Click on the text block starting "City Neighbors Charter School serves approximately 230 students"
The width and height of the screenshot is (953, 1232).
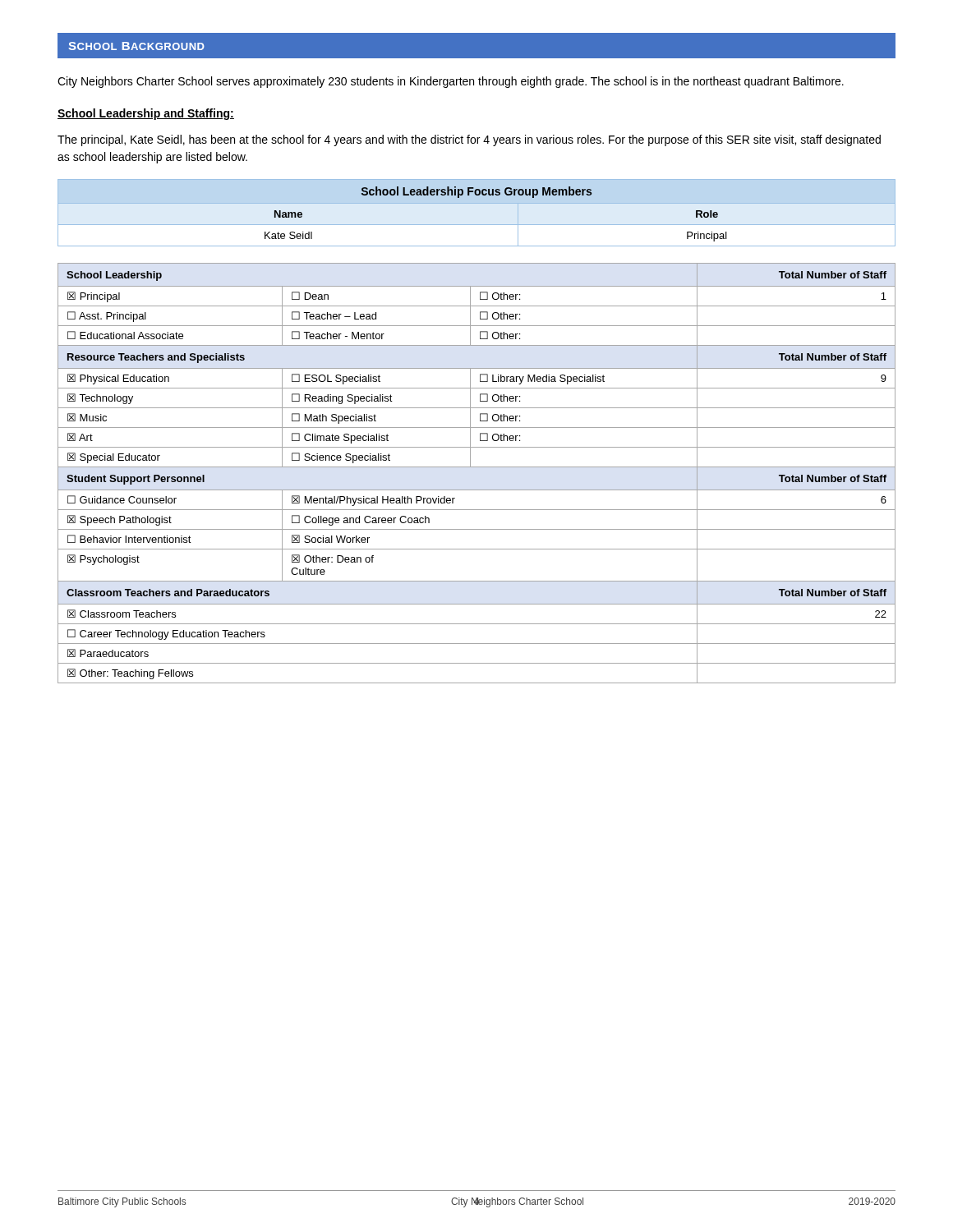point(476,82)
